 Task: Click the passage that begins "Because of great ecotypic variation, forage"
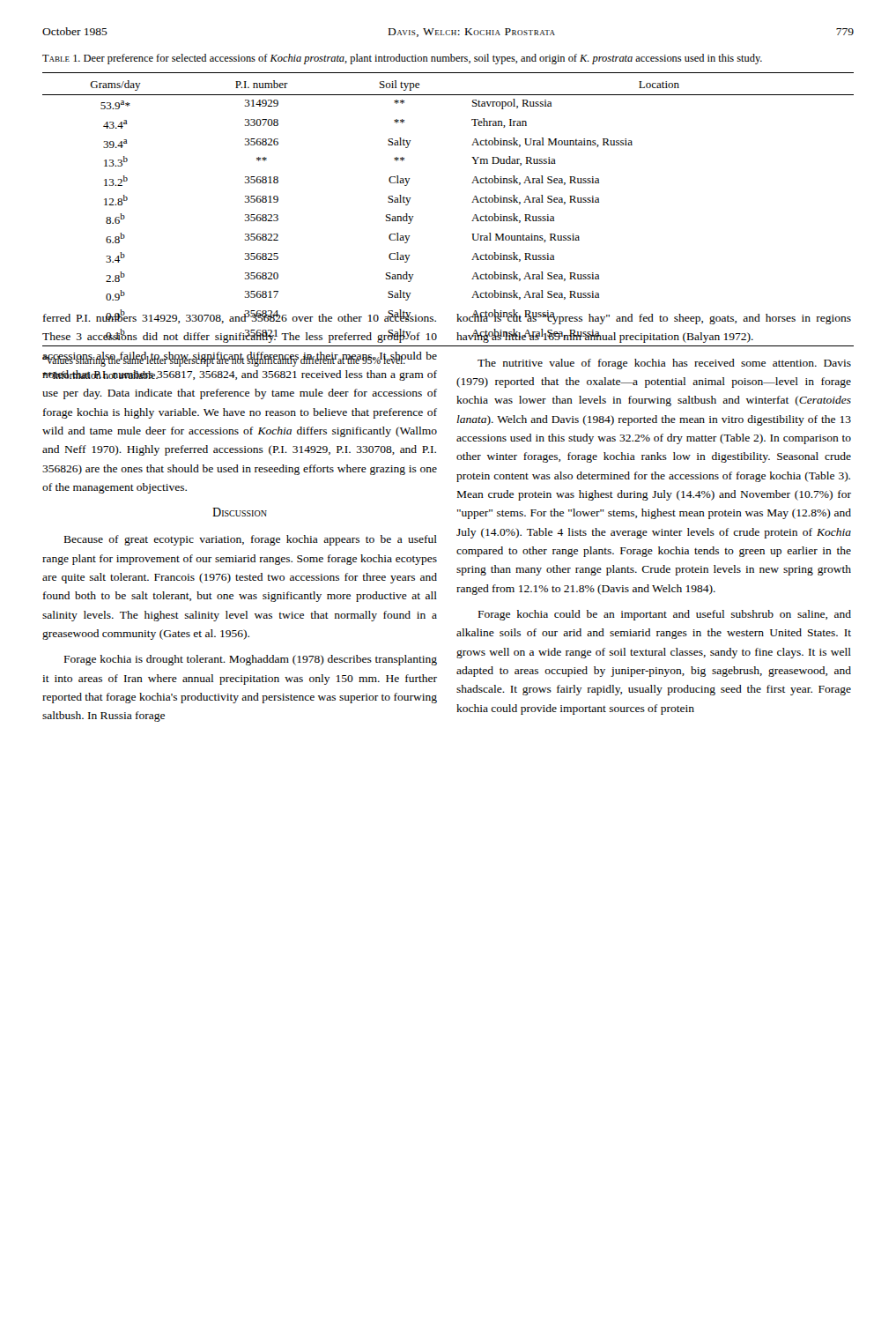click(x=240, y=627)
